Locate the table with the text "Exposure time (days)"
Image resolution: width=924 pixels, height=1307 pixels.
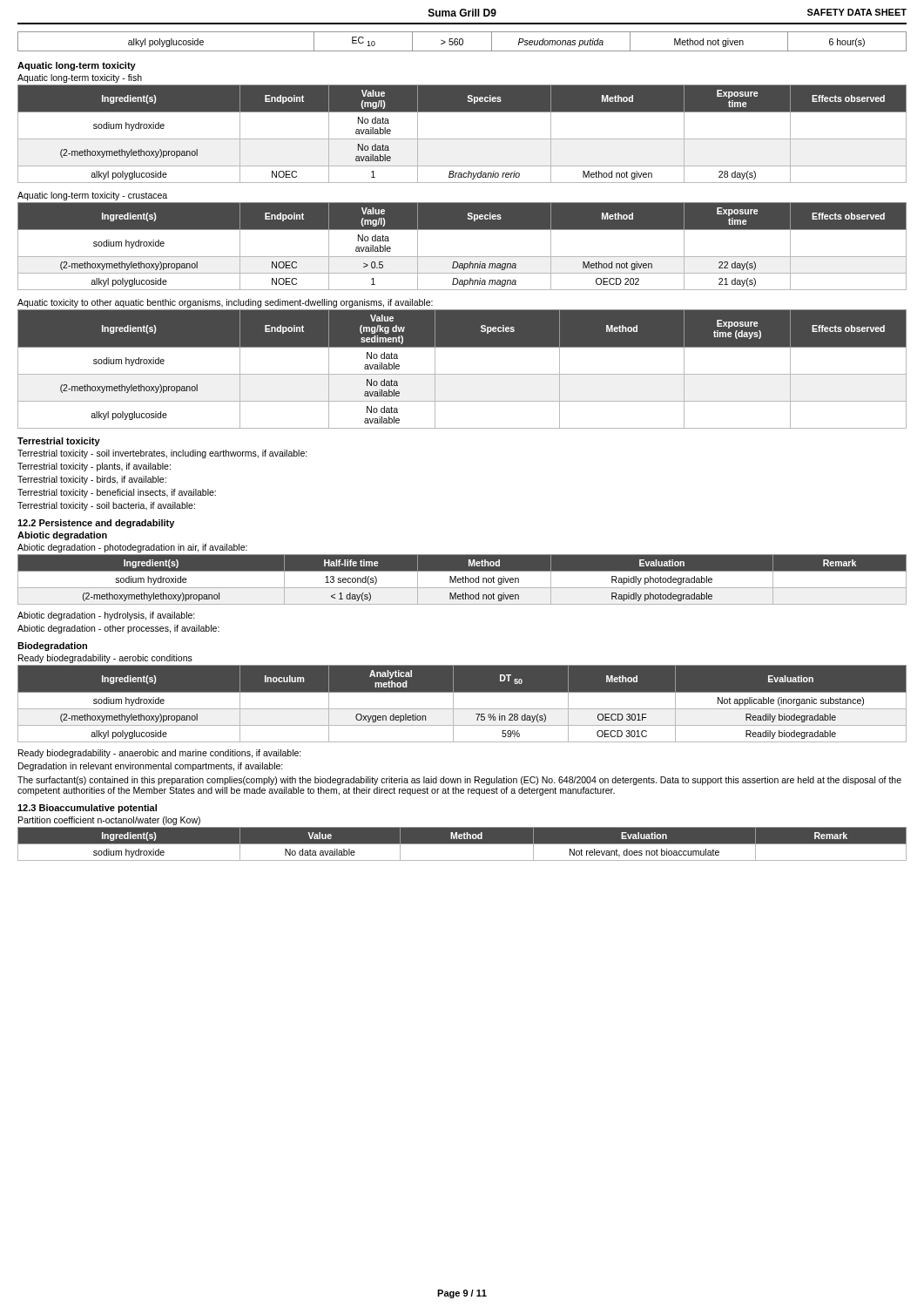(462, 369)
